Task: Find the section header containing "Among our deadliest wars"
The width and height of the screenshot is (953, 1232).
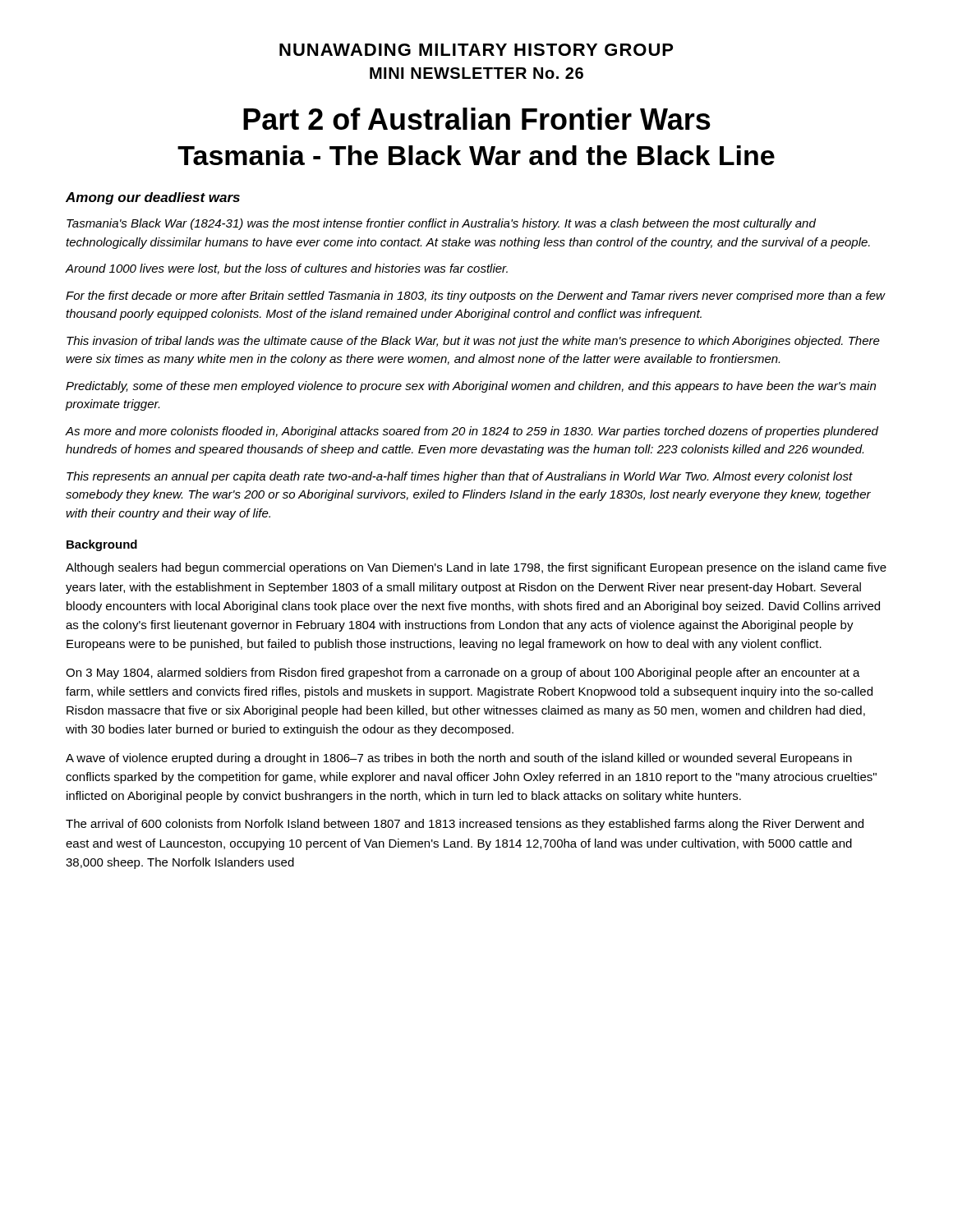Action: click(x=153, y=198)
